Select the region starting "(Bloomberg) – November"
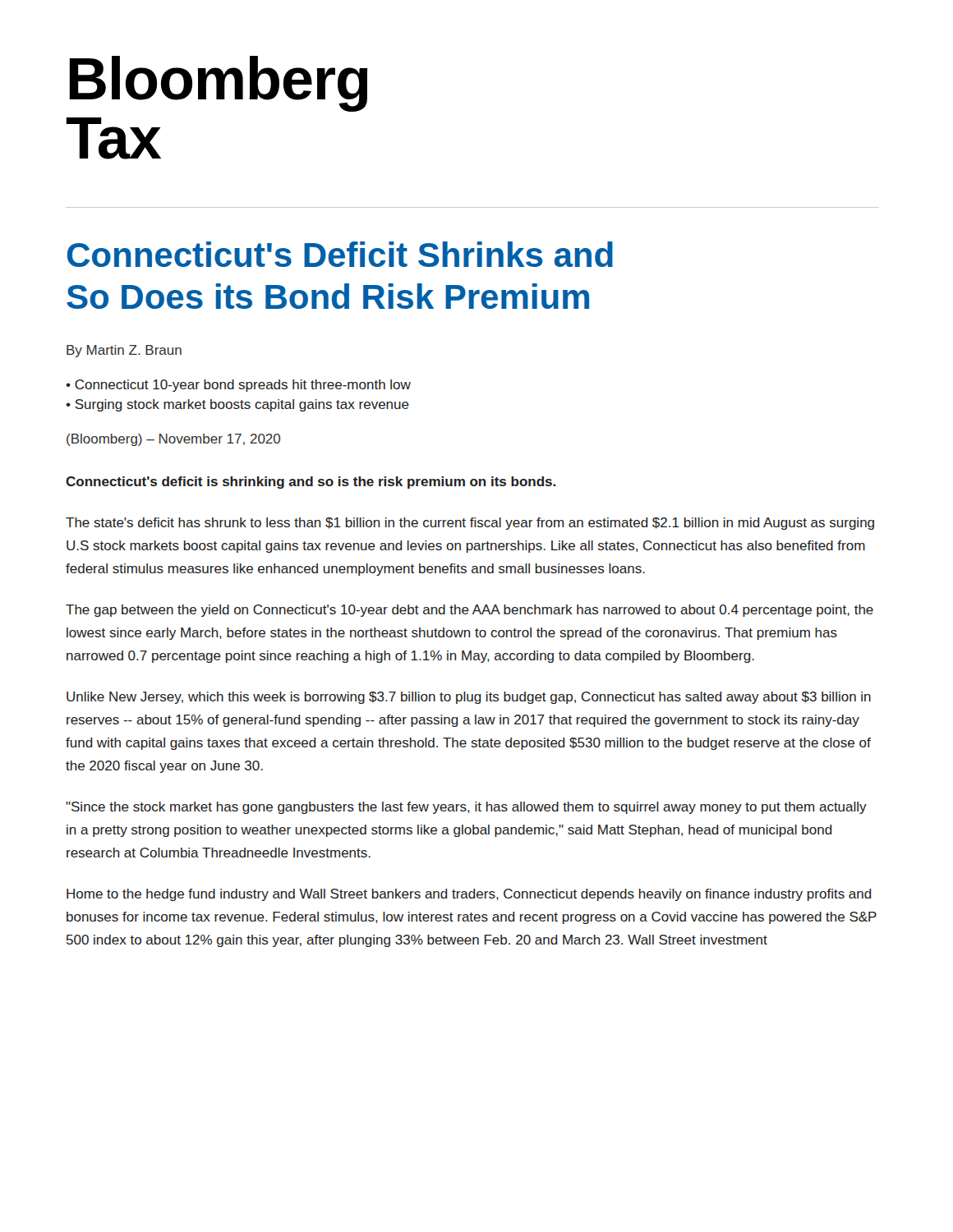The image size is (953, 1232). [x=173, y=439]
